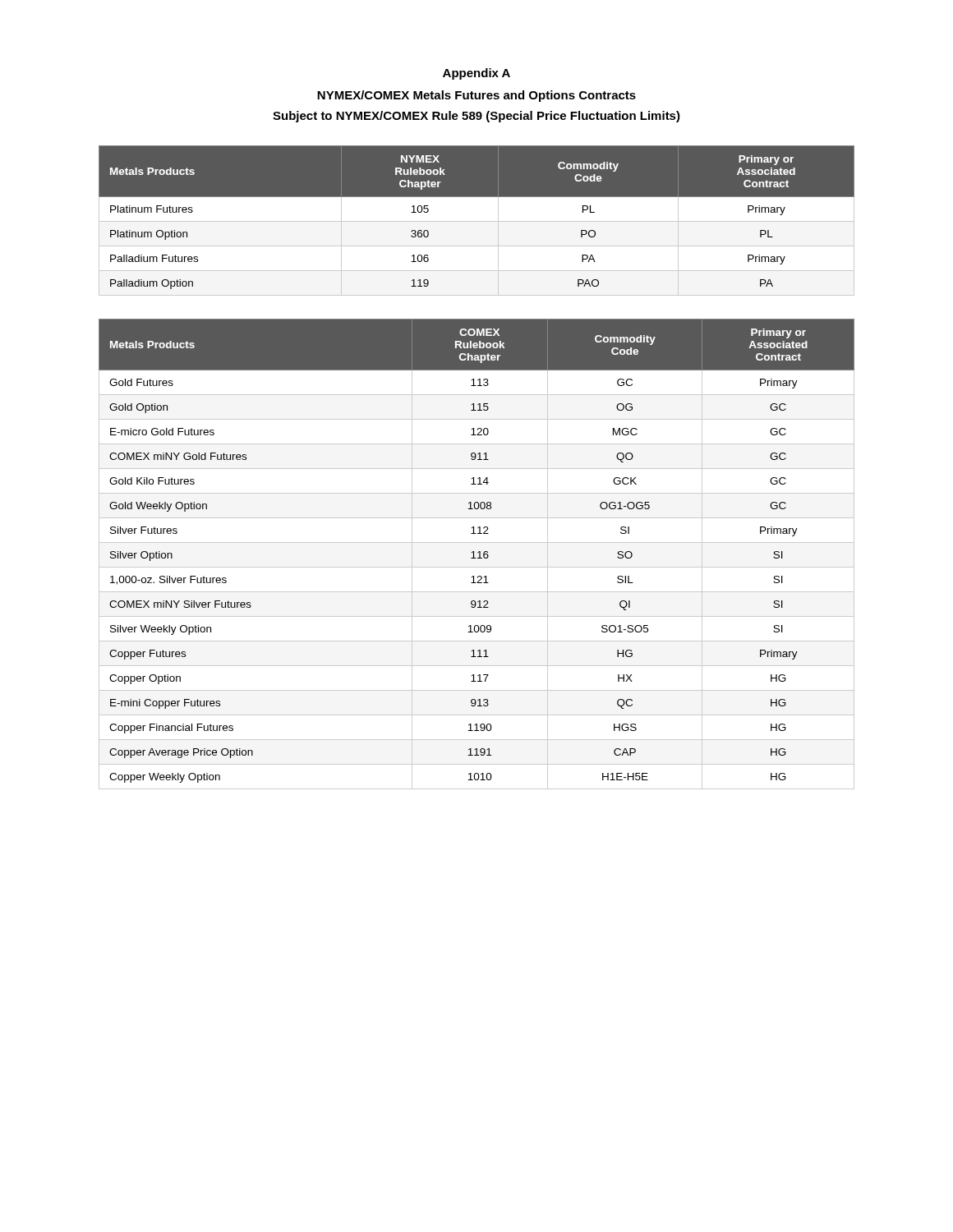The image size is (953, 1232).
Task: Where is the section header that starts "NYMEX/COMEX Metals Futures"?
Action: pos(476,95)
